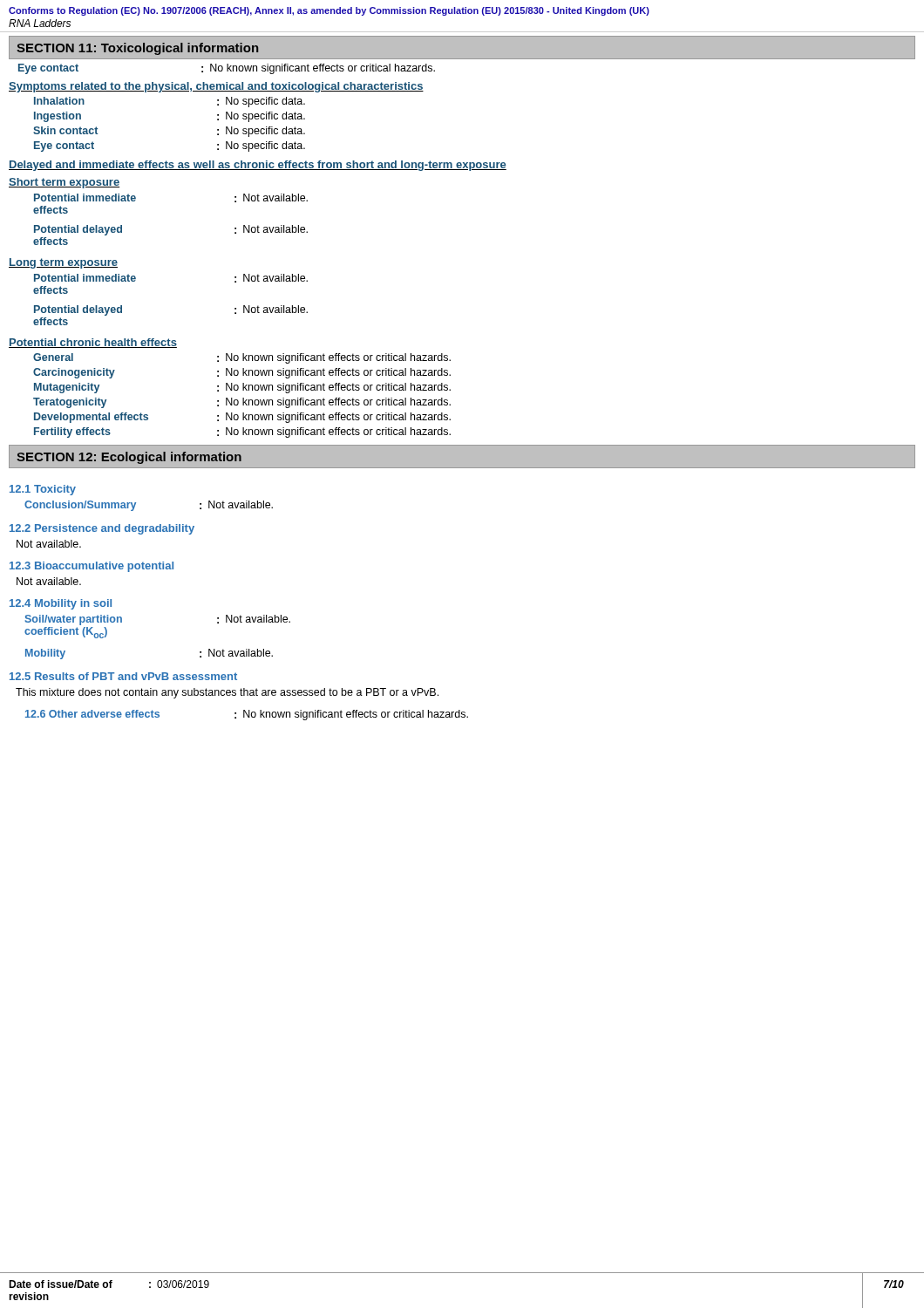Point to the block beginning "2 Persistence and degradability Not"
The image size is (924, 1308).
tap(102, 529)
